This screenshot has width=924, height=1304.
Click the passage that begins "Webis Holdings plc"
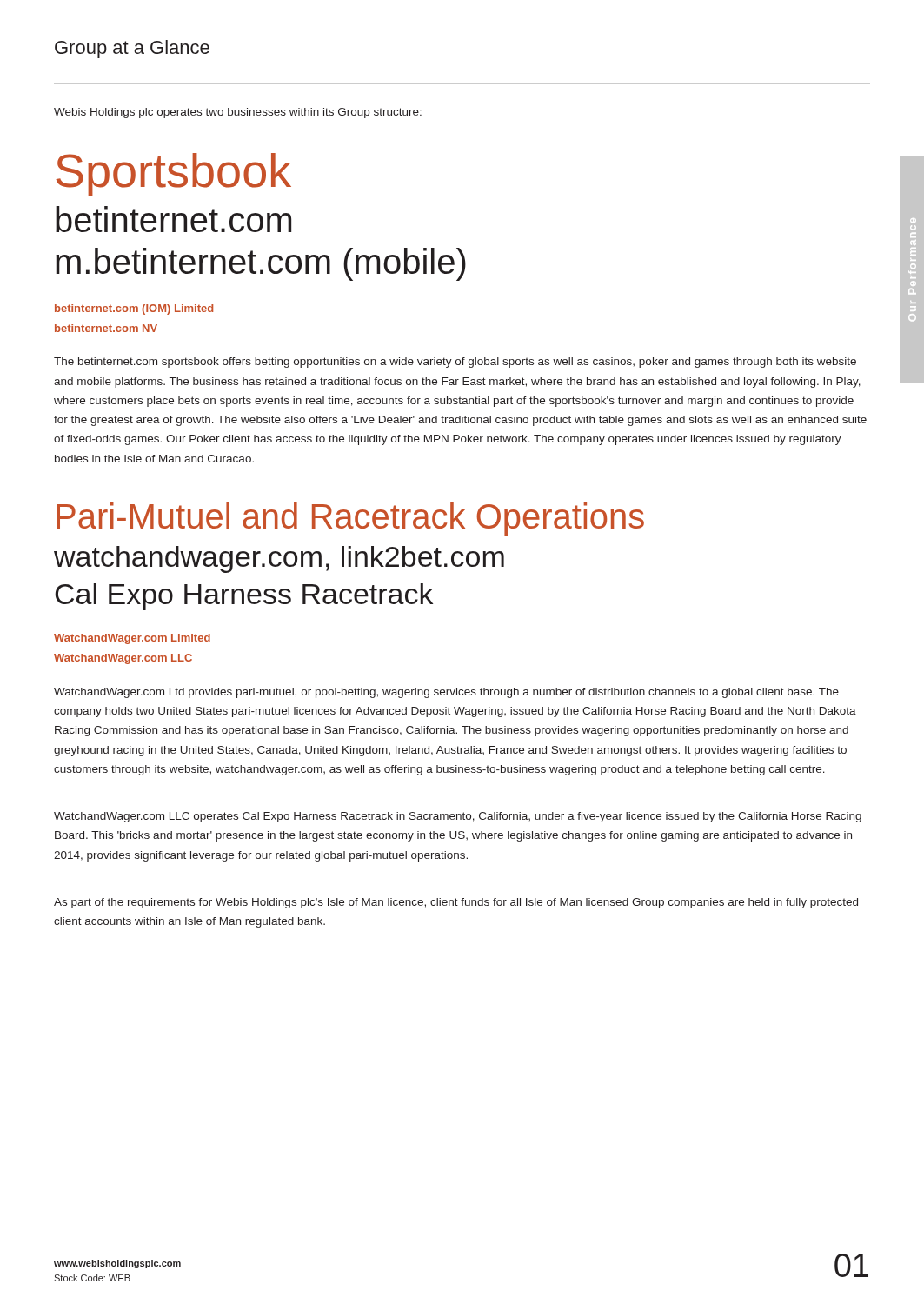tap(238, 113)
